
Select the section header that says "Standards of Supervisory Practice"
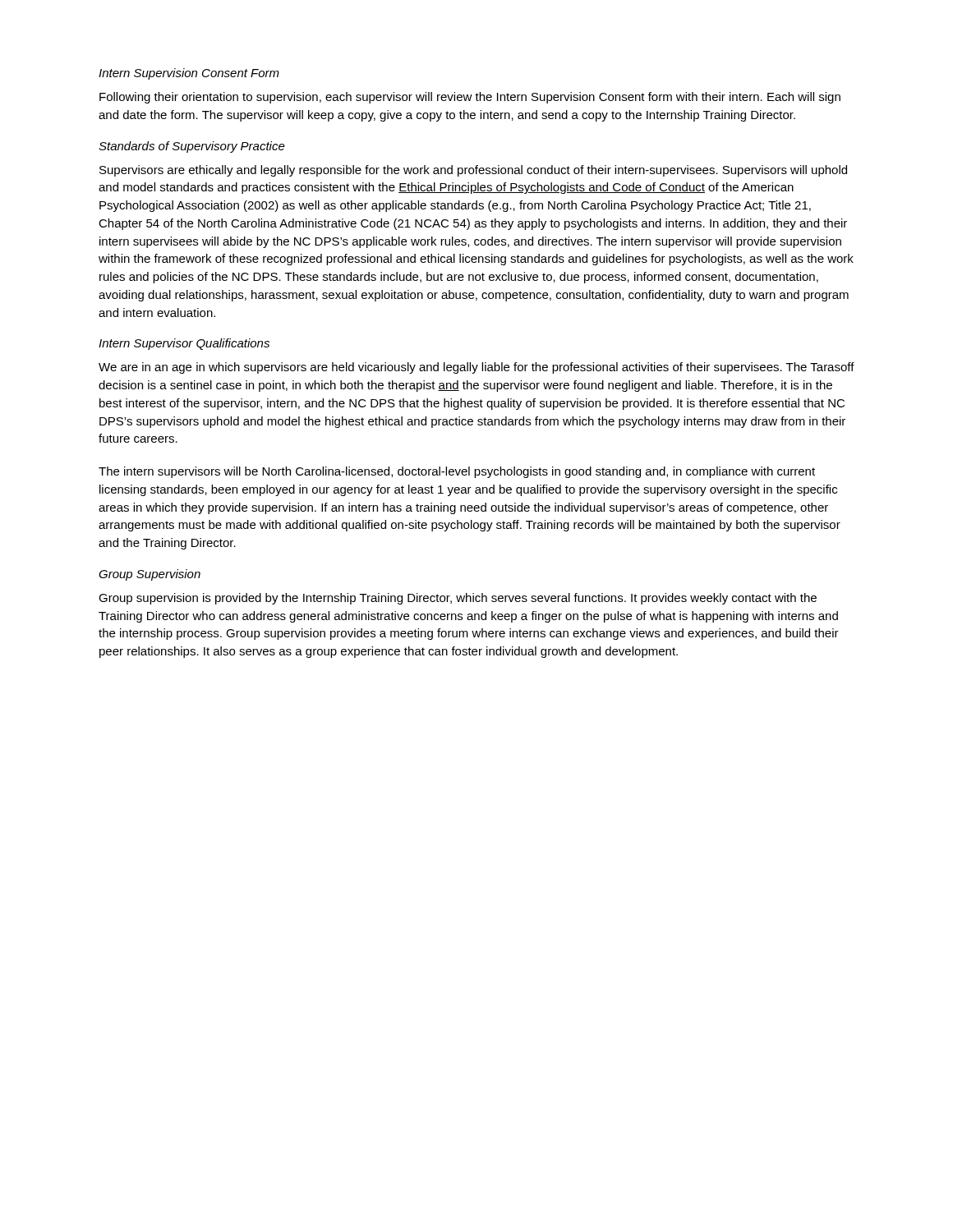point(192,145)
